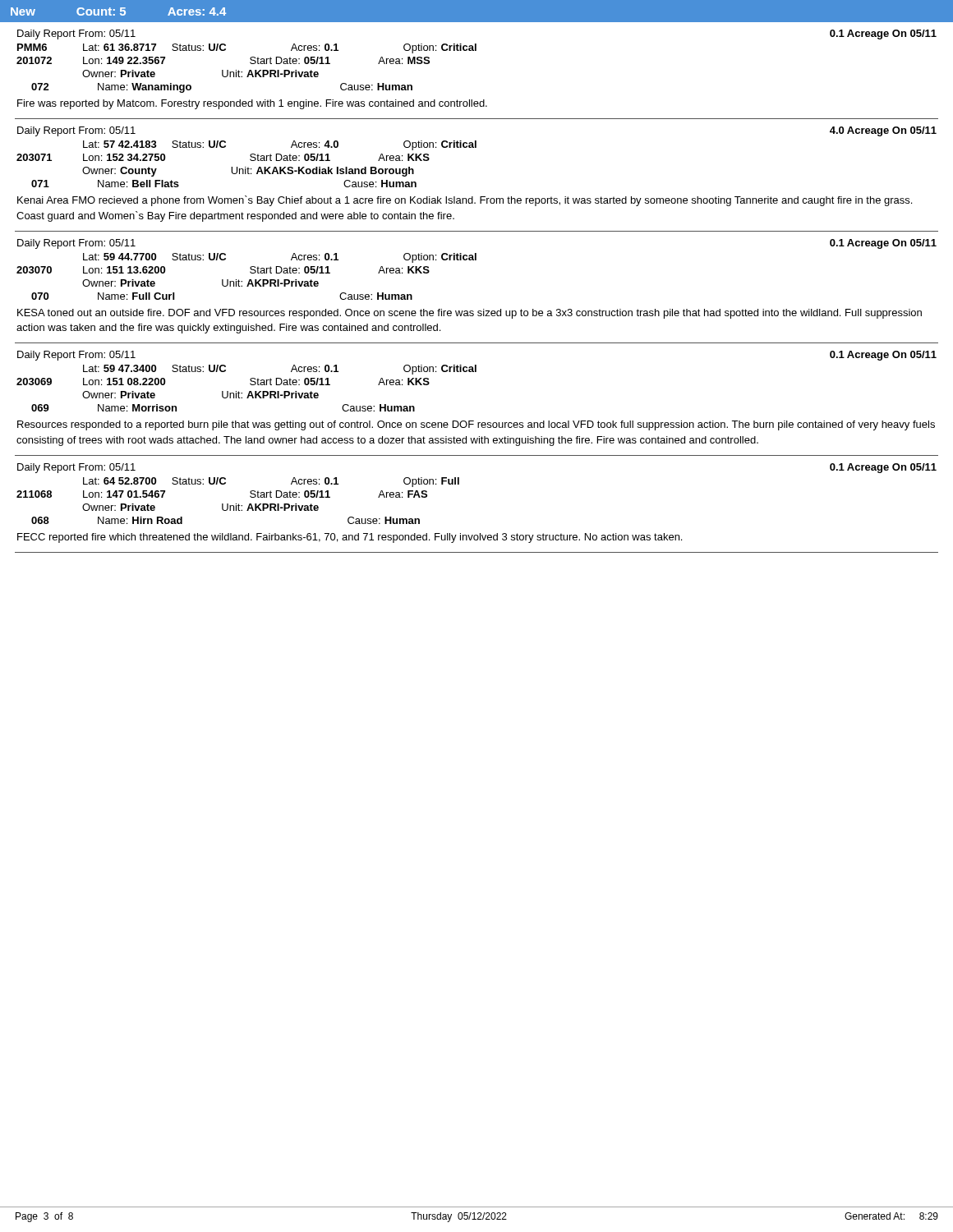
Task: Find the block on this page that starts "Daily Report From: 05/11 4.0 Acreage"
Action: [x=74, y=131]
